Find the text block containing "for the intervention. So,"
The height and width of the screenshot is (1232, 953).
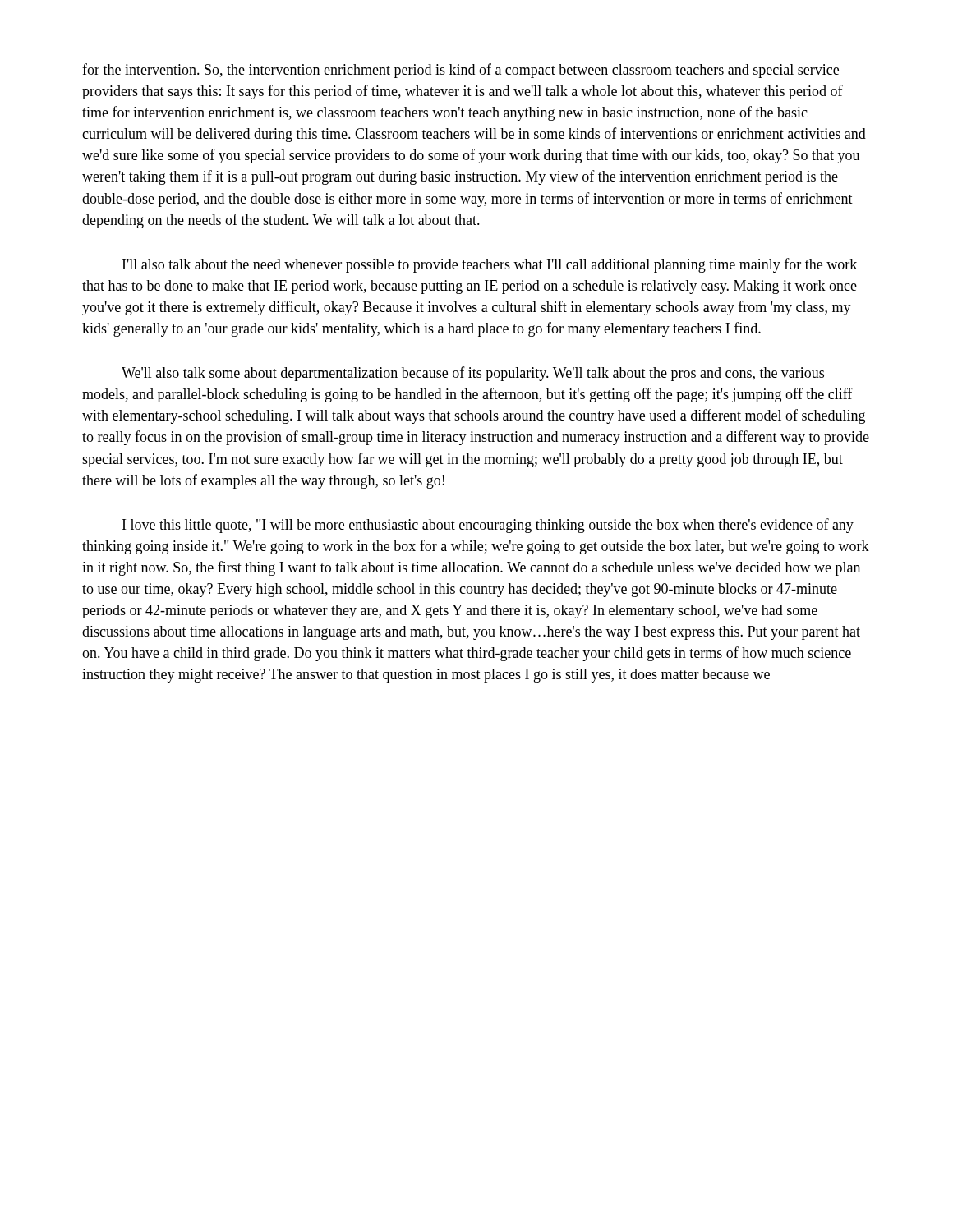(x=476, y=145)
